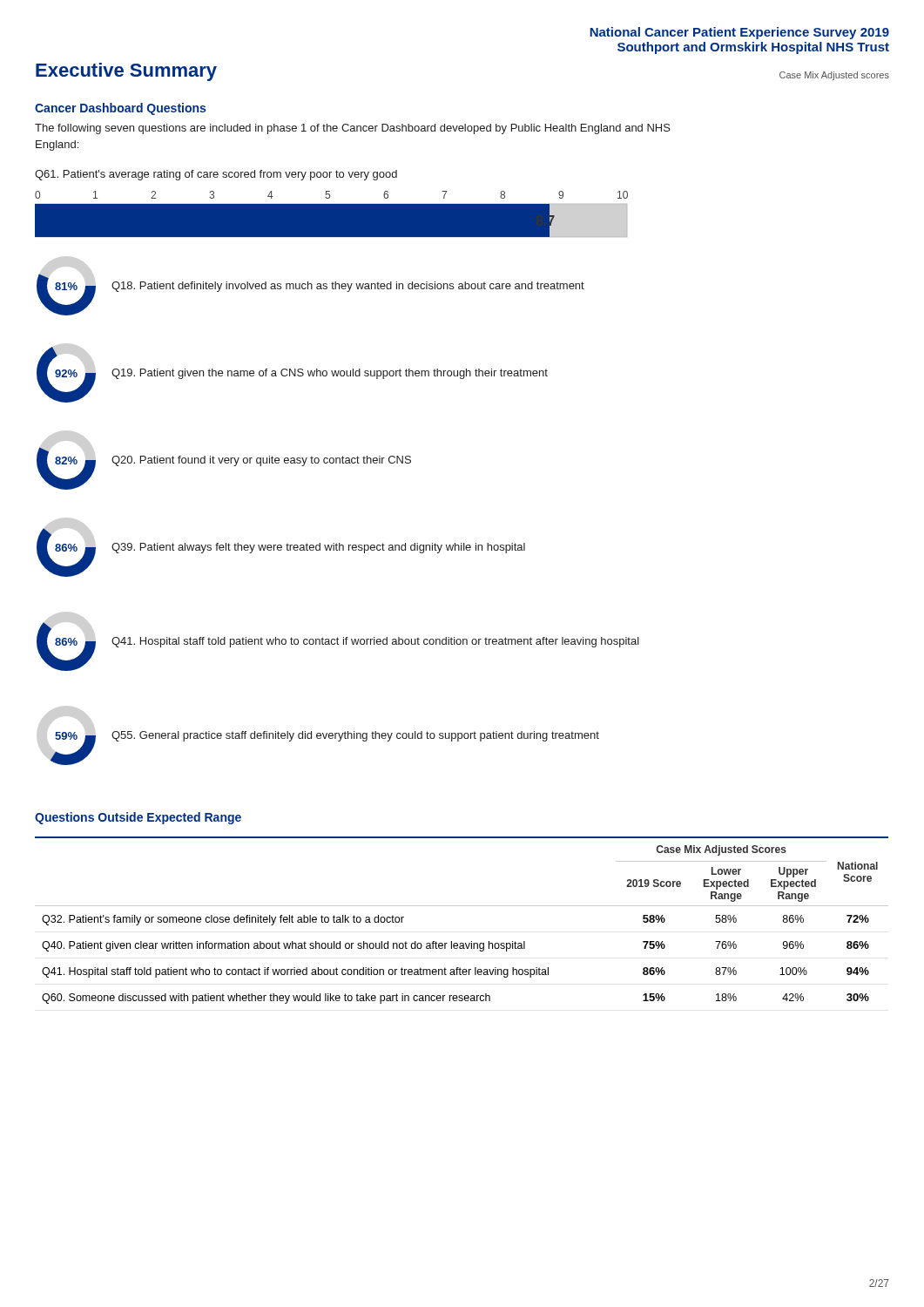Locate the text block containing "Q61. Patient's average rating of care scored from"
This screenshot has width=924, height=1307.
coord(216,174)
